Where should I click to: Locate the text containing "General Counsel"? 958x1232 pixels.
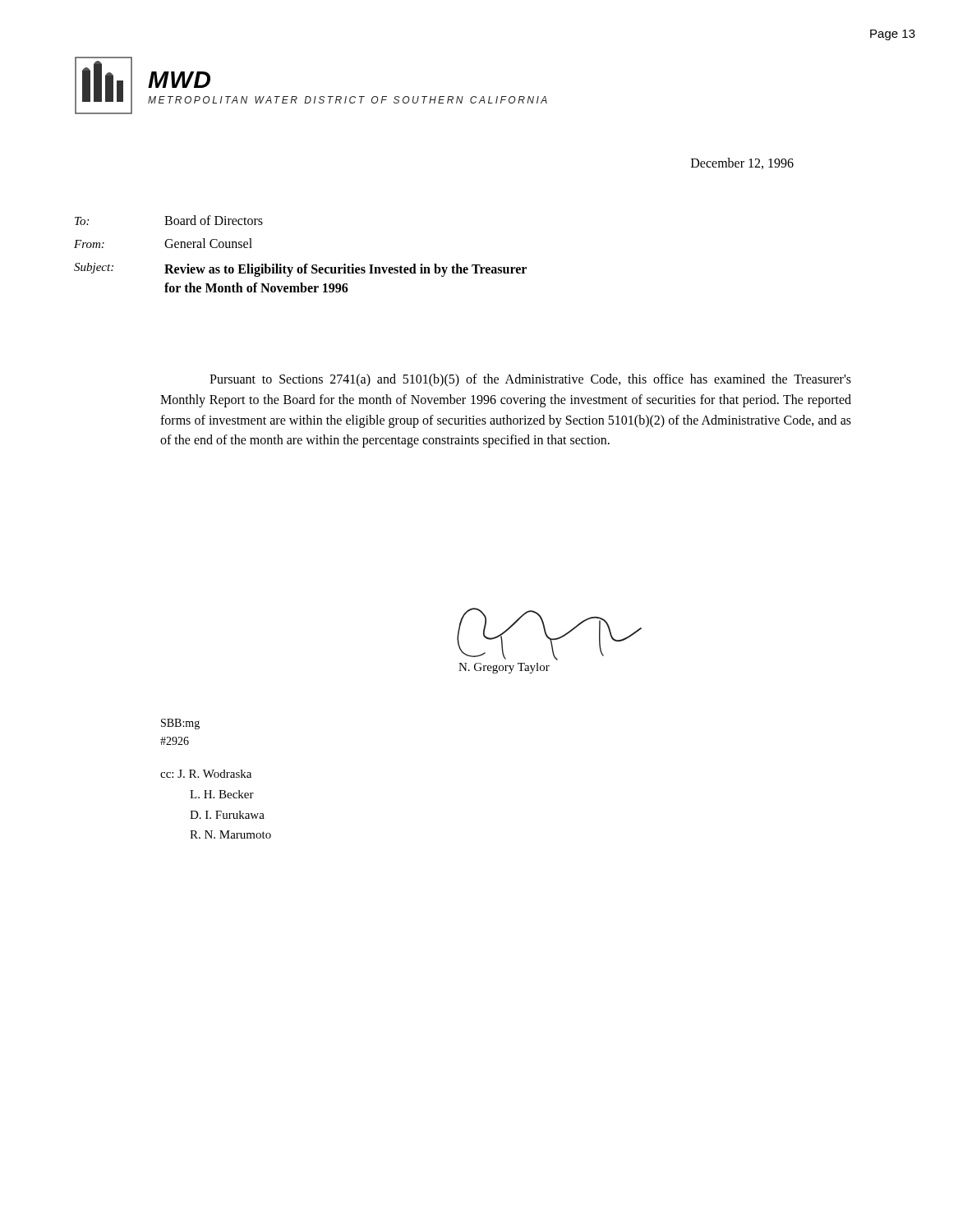coord(208,244)
